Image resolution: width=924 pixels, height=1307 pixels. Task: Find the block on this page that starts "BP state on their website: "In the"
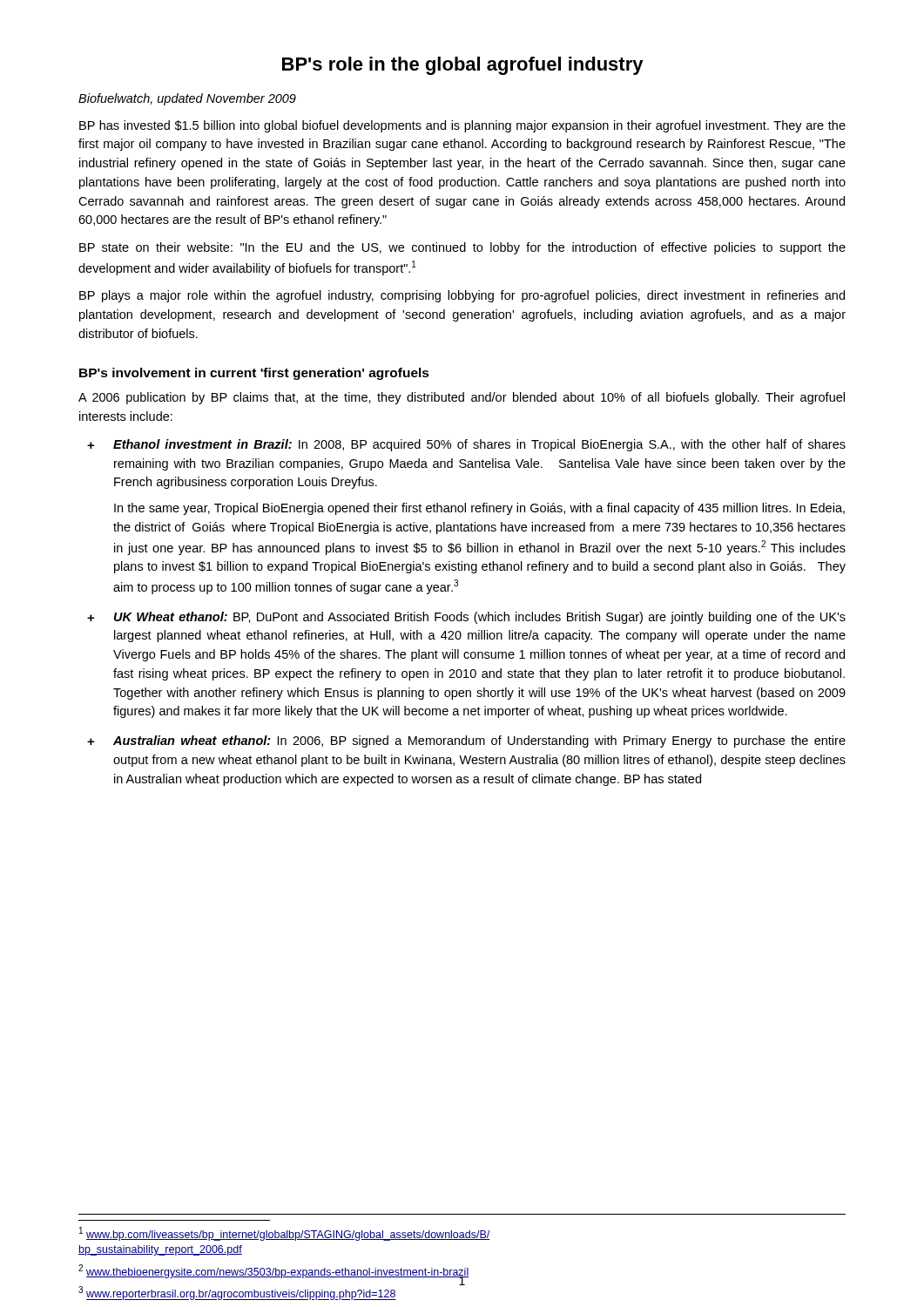[462, 258]
